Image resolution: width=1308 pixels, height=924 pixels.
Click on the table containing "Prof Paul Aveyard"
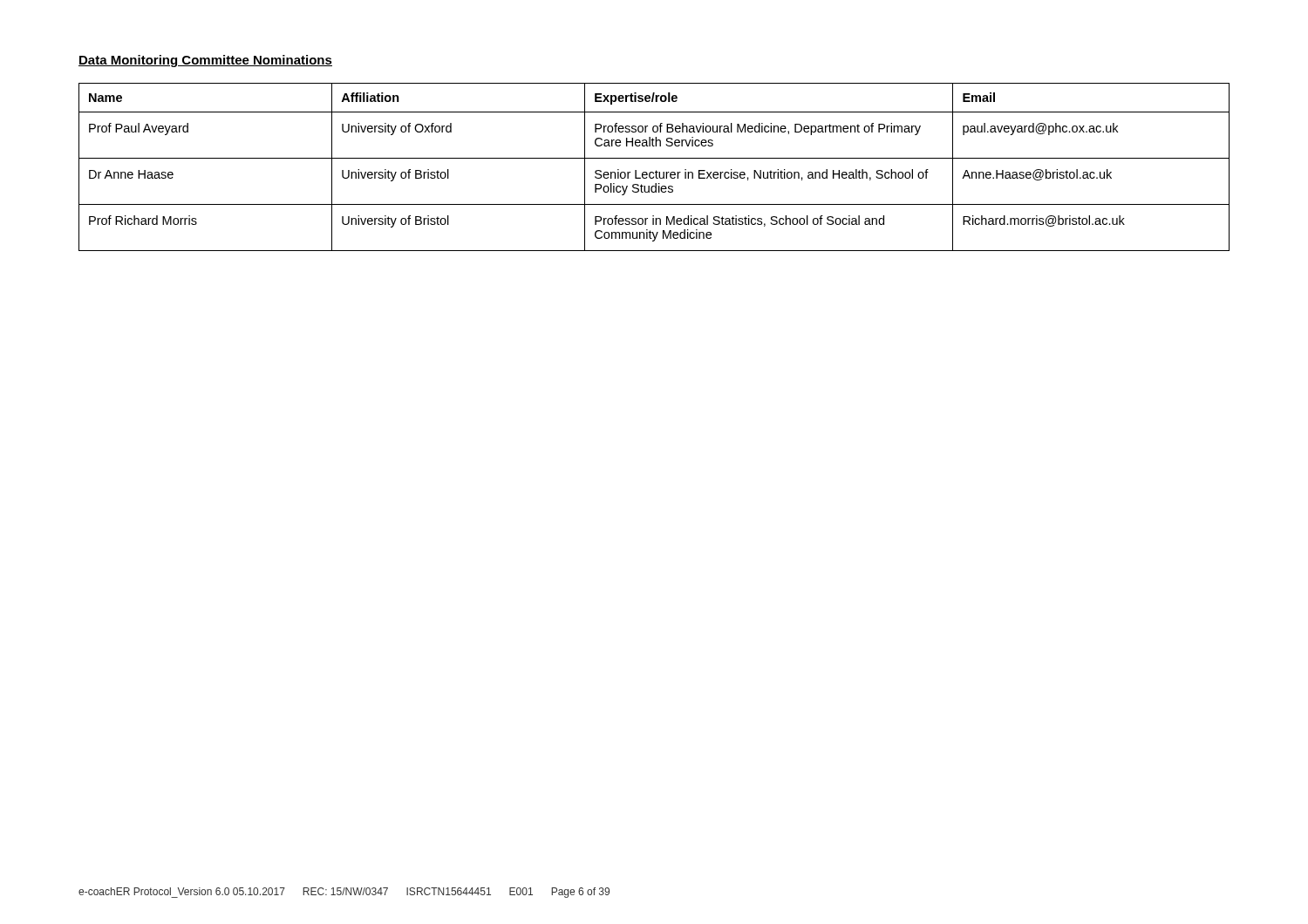point(654,167)
